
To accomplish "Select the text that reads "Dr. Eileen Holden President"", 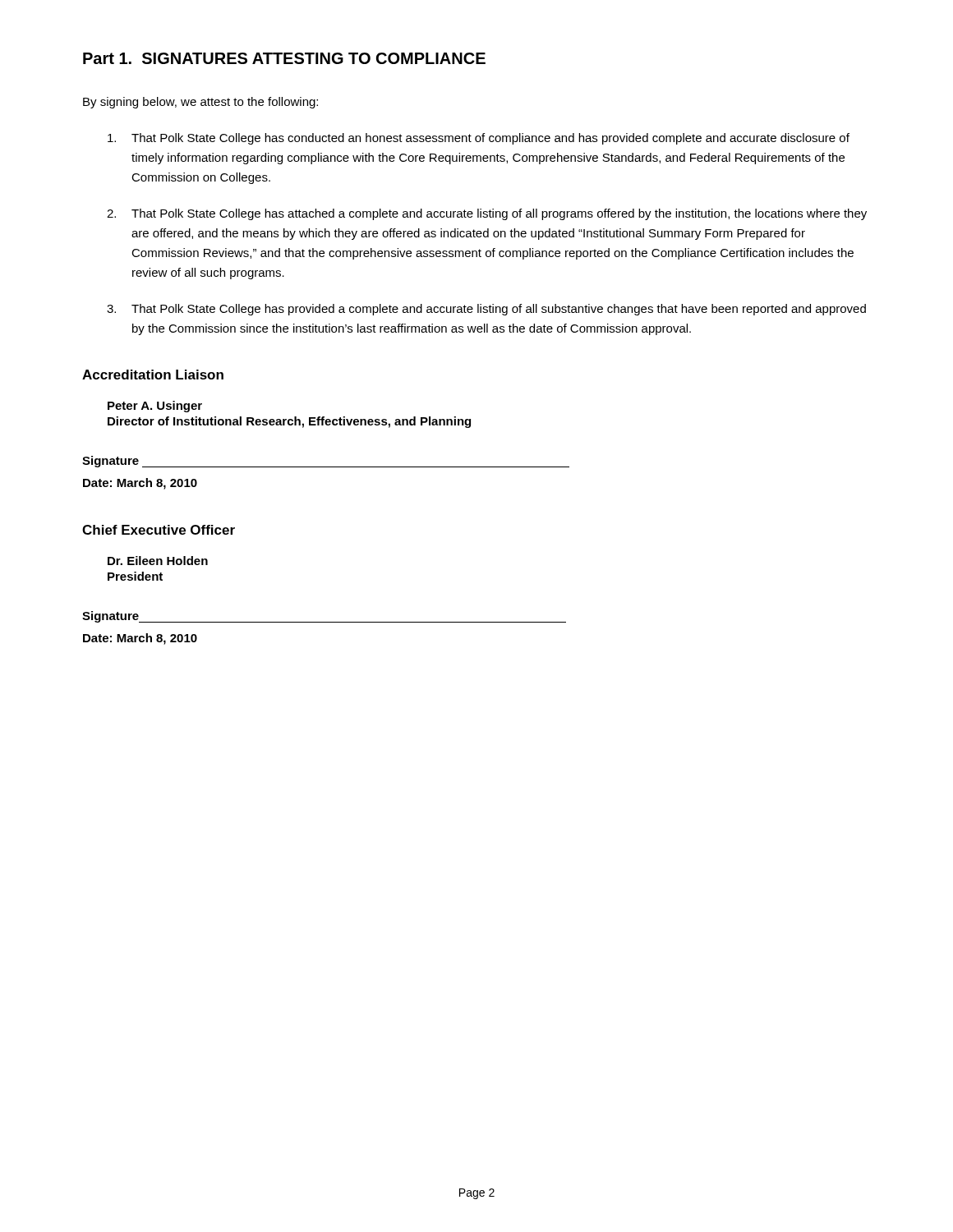I will (158, 561).
